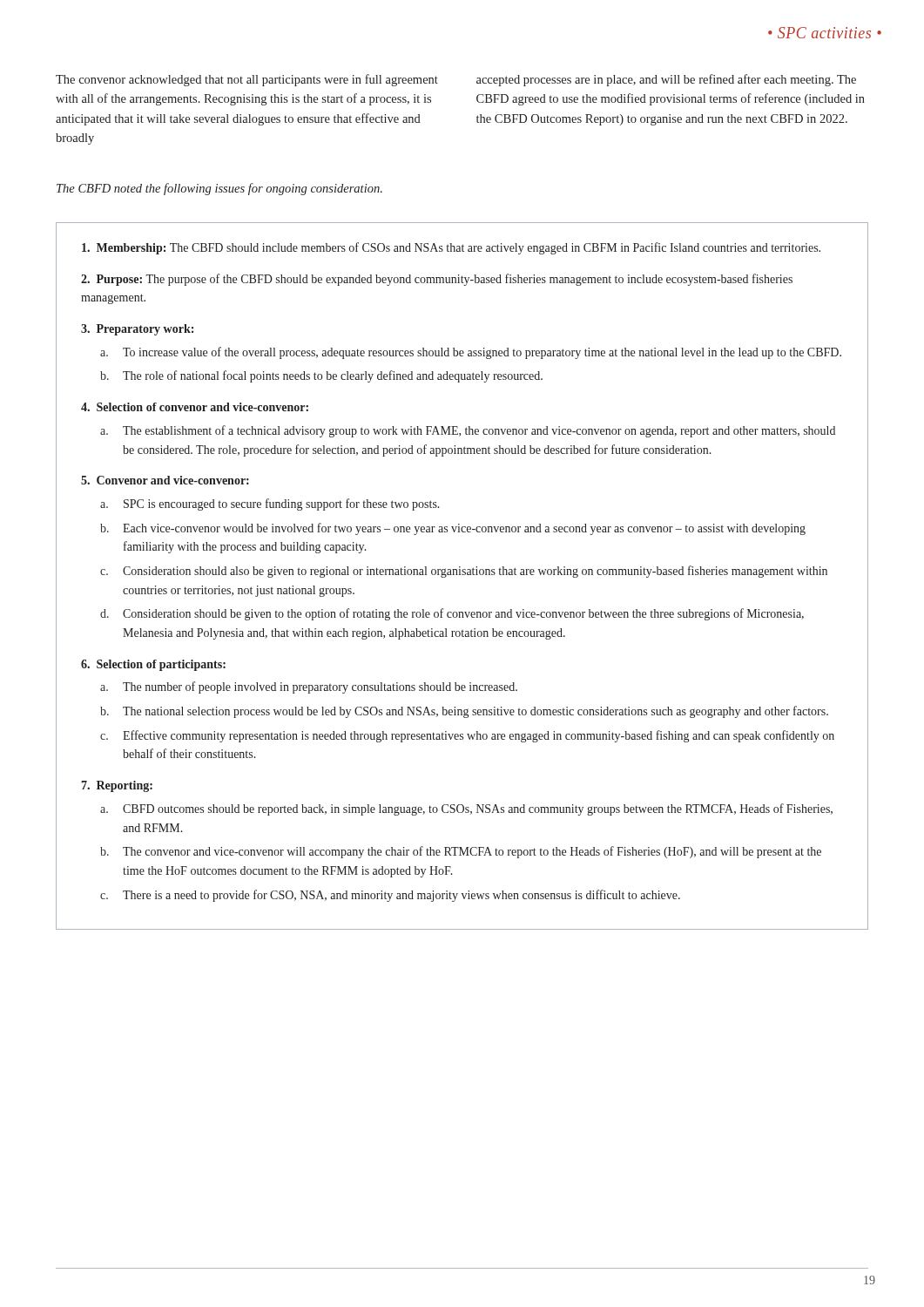Viewport: 924px width, 1307px height.
Task: Find the text starting "The convenor acknowledged"
Action: click(247, 109)
